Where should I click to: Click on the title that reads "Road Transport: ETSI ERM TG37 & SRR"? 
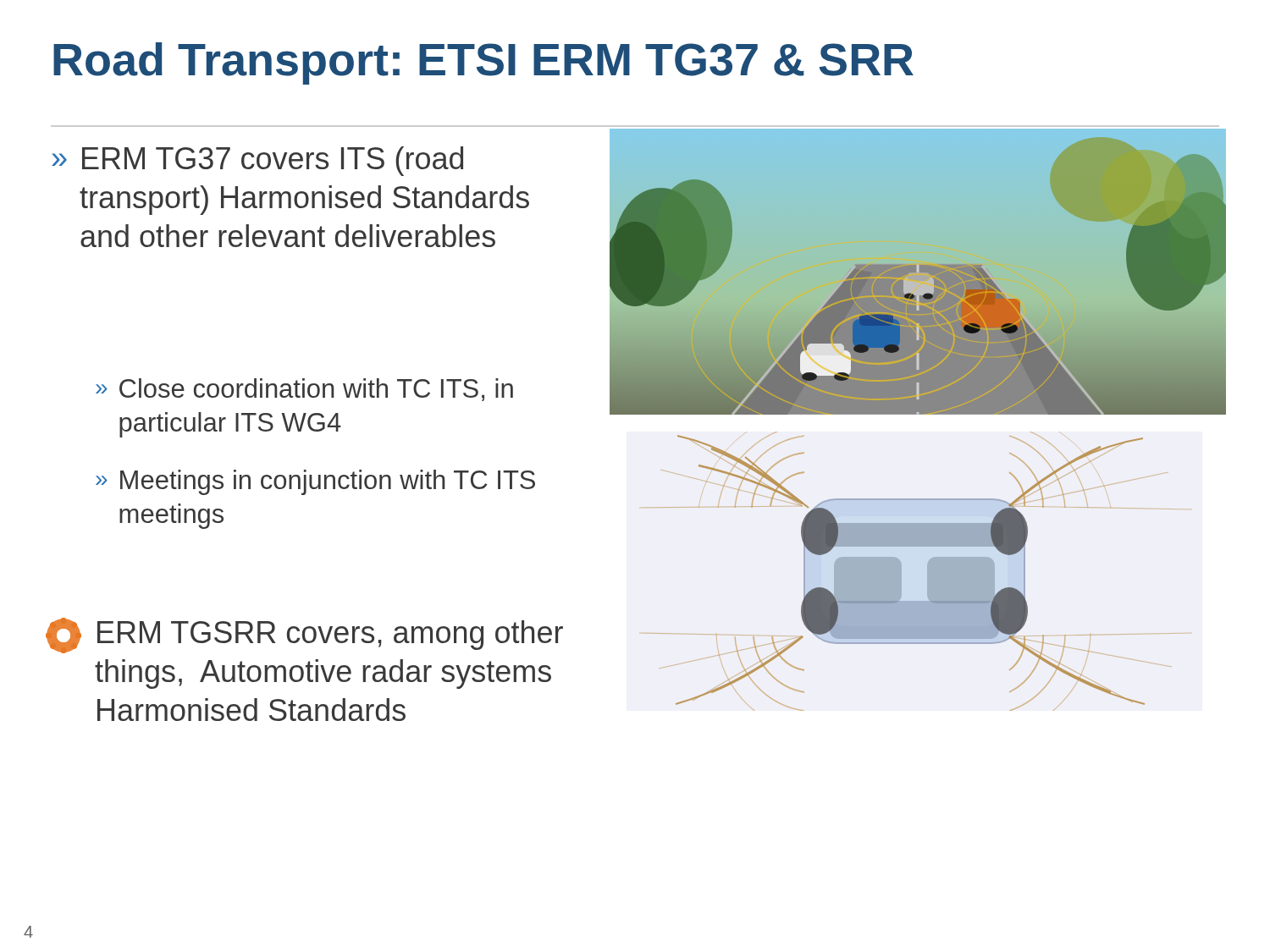click(635, 60)
